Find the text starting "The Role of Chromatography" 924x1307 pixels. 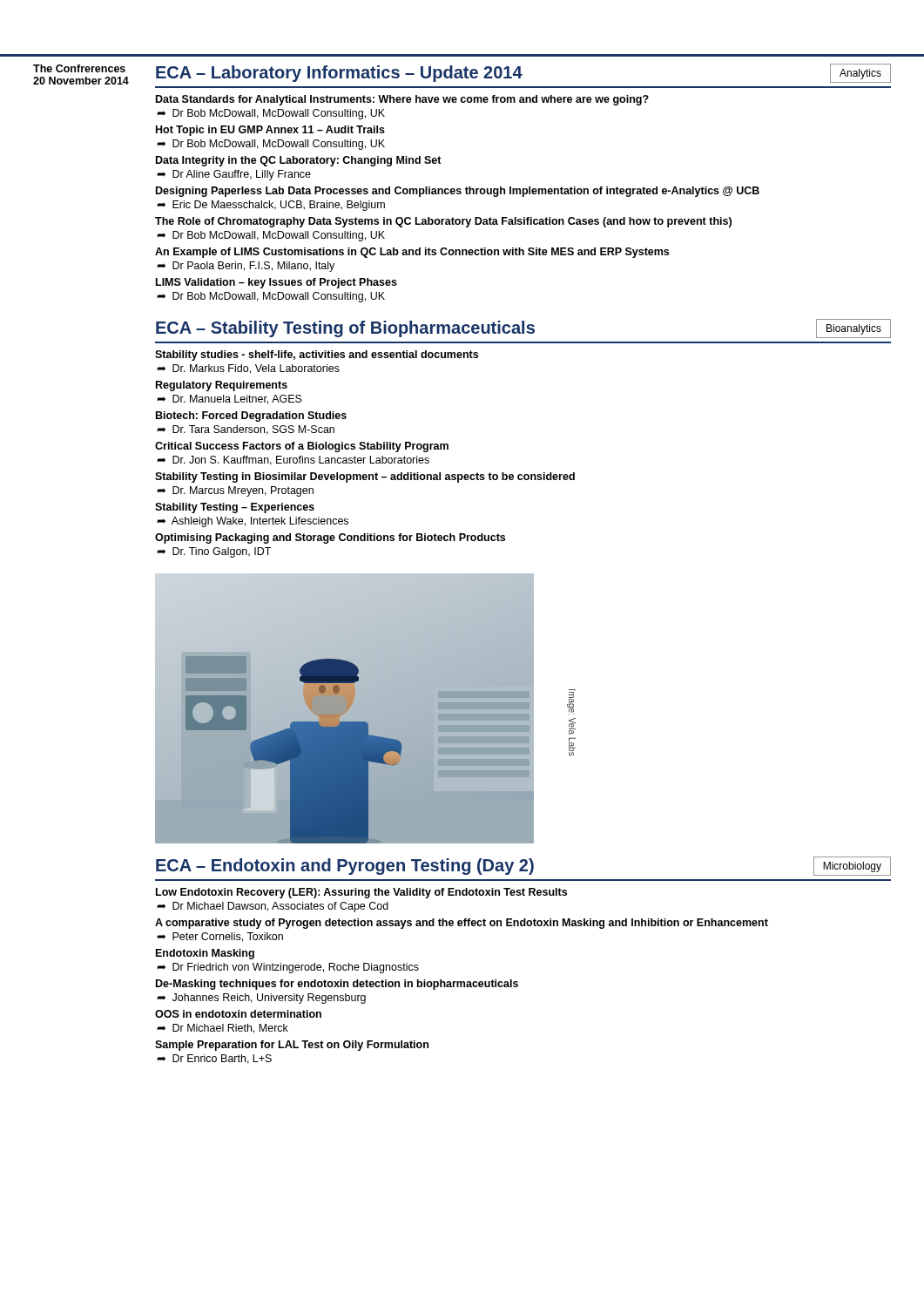tap(523, 228)
